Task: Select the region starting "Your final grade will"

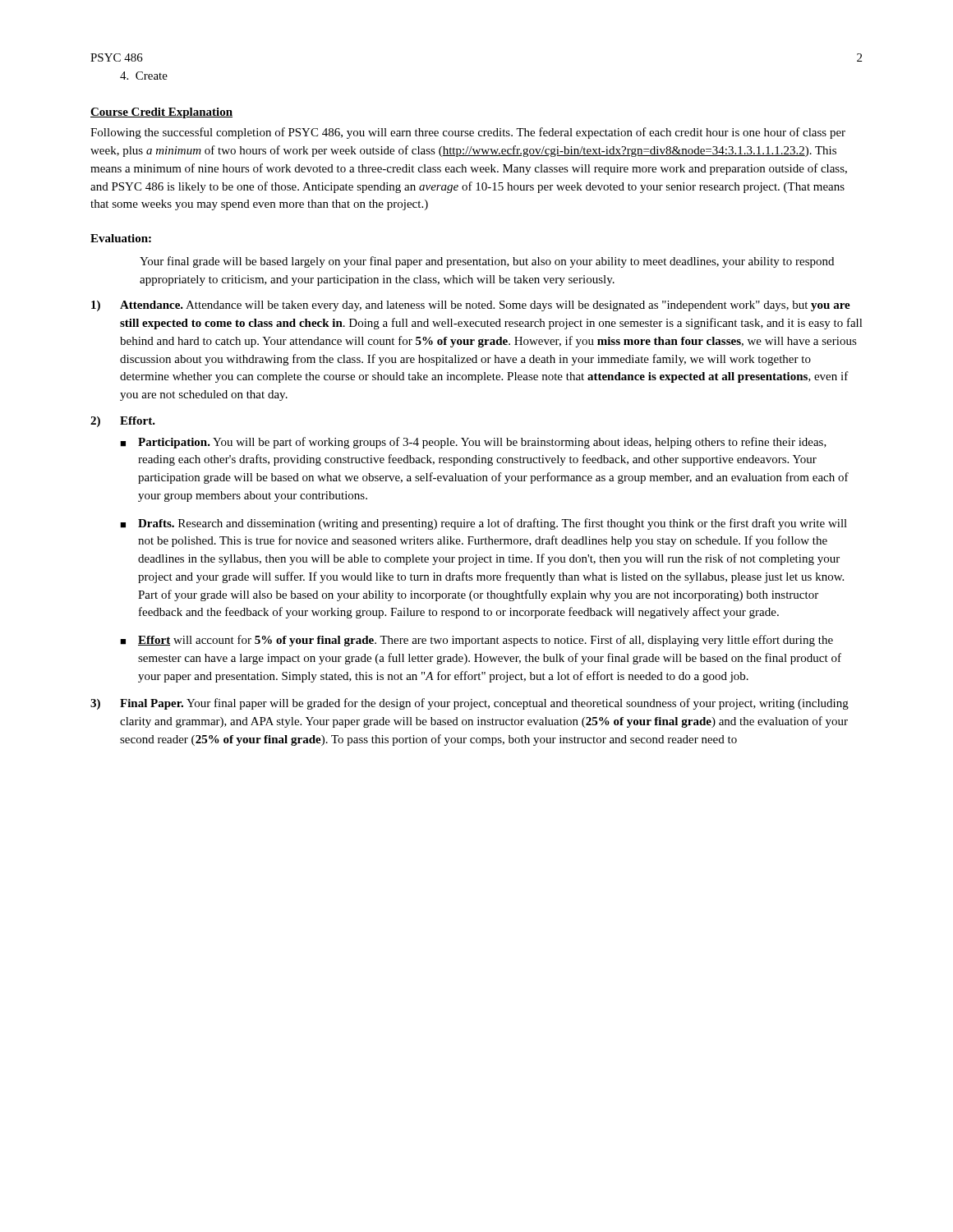Action: (x=487, y=270)
